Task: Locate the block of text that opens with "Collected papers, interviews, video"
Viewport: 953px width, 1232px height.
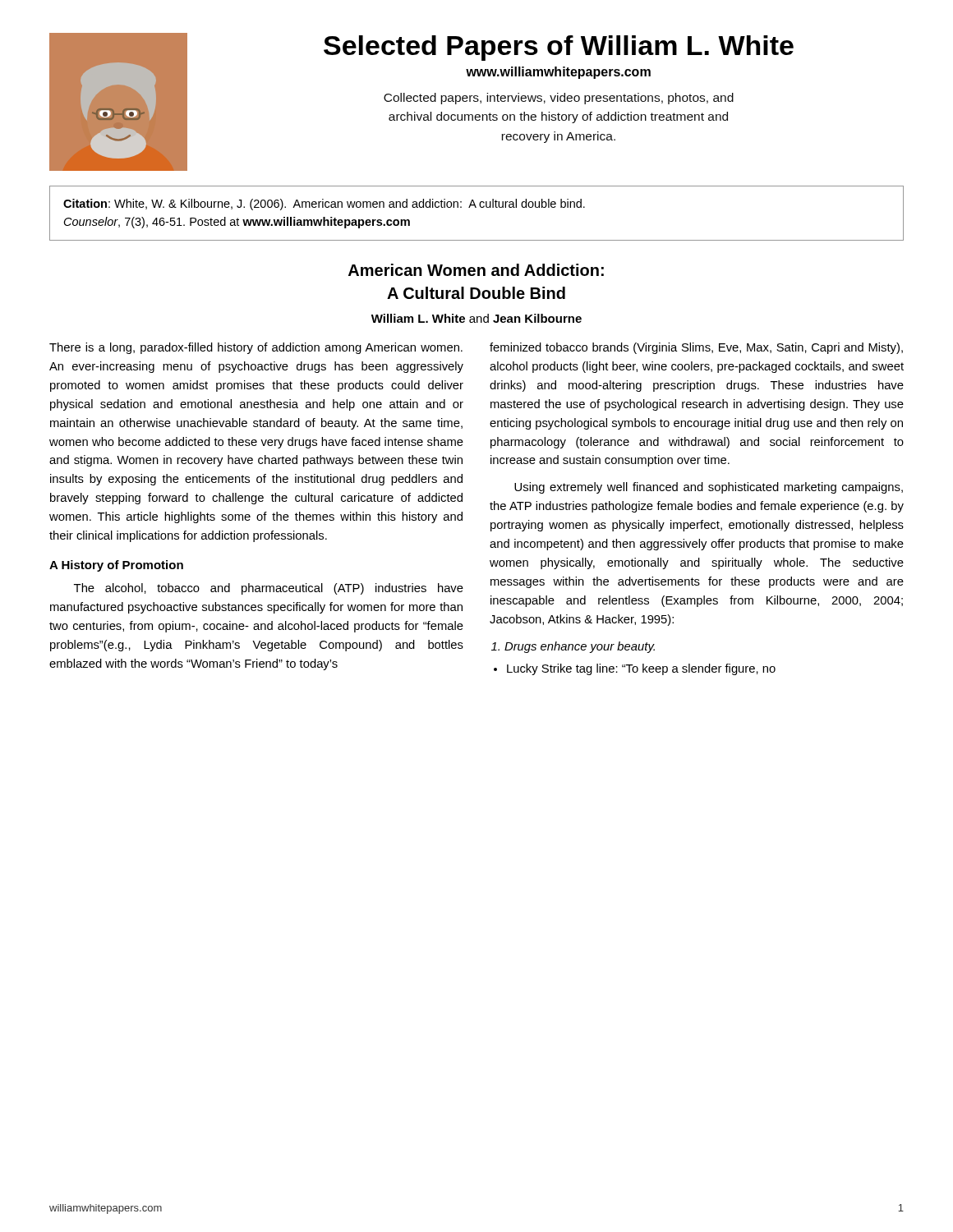Action: point(559,116)
